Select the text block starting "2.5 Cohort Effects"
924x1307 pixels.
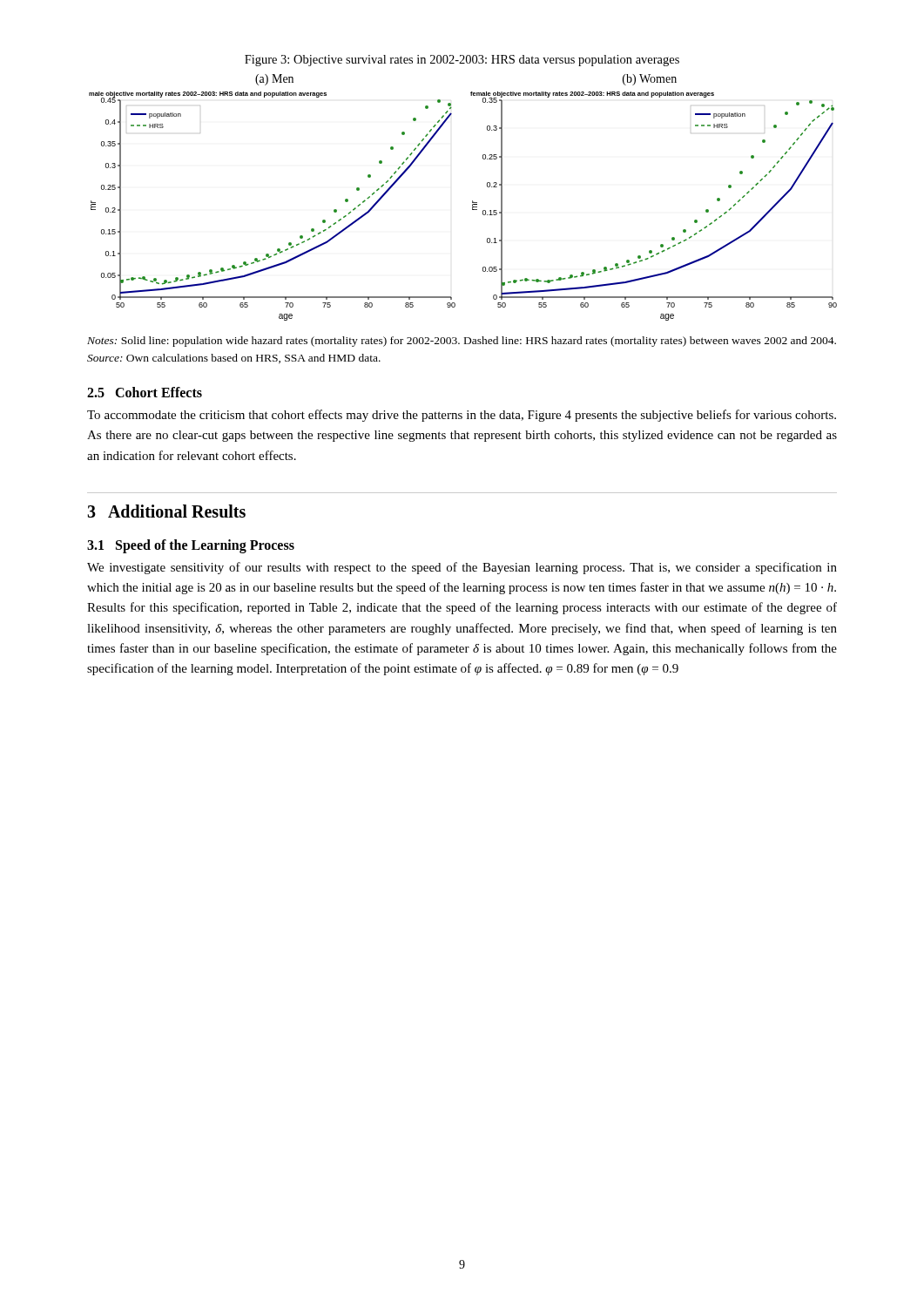tap(145, 392)
